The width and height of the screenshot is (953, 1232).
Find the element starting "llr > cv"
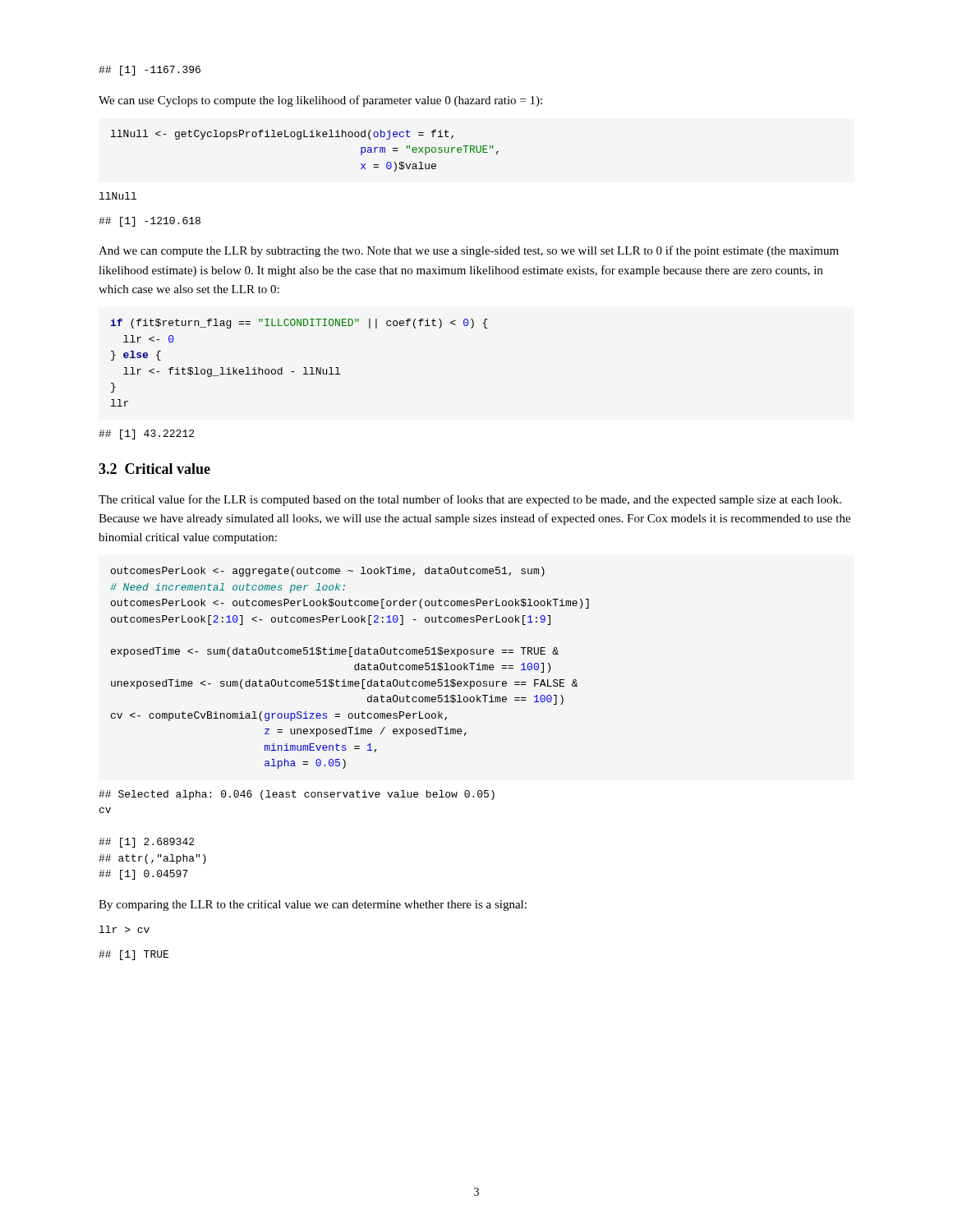click(x=124, y=929)
